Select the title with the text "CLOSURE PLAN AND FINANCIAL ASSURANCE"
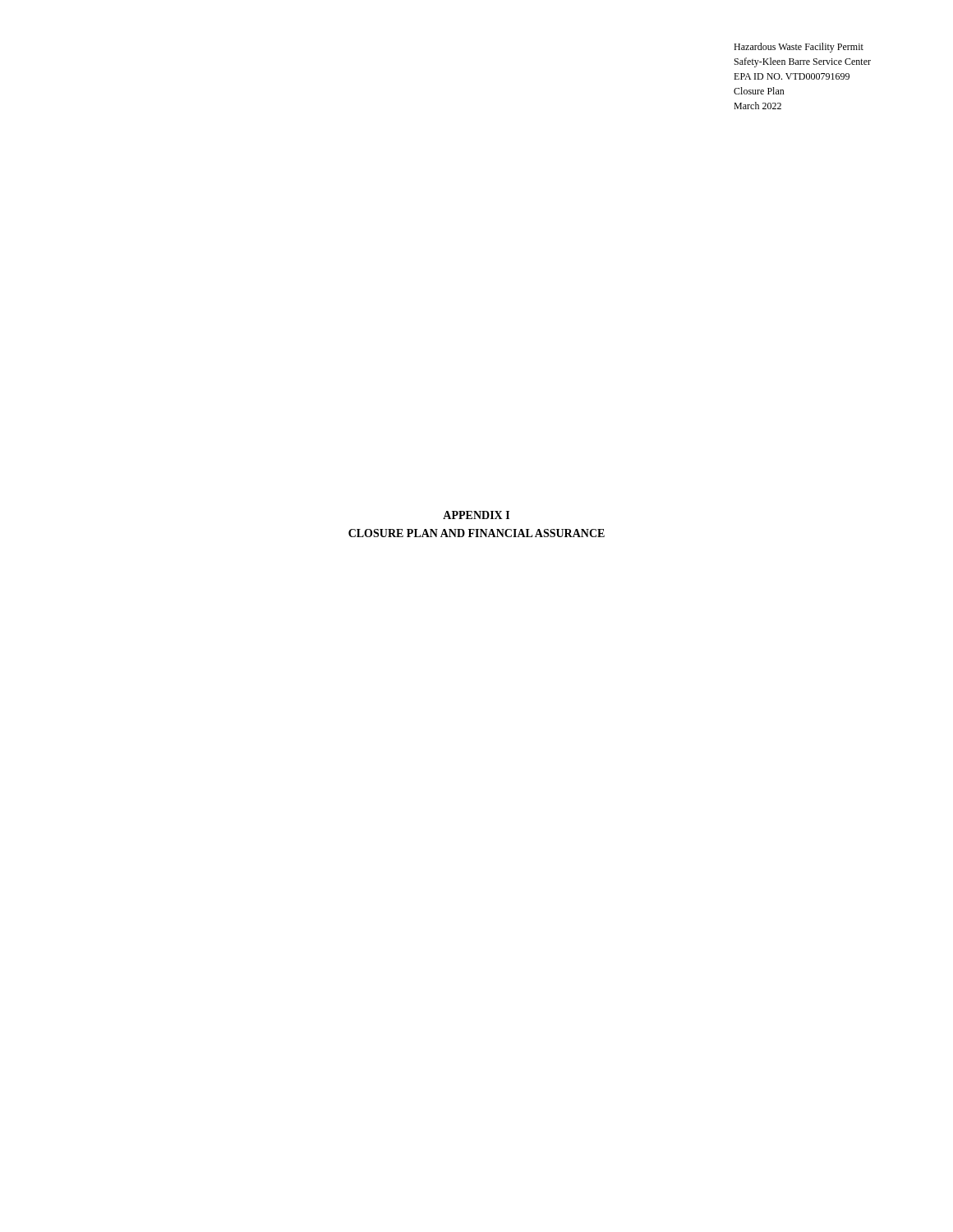 (x=476, y=533)
